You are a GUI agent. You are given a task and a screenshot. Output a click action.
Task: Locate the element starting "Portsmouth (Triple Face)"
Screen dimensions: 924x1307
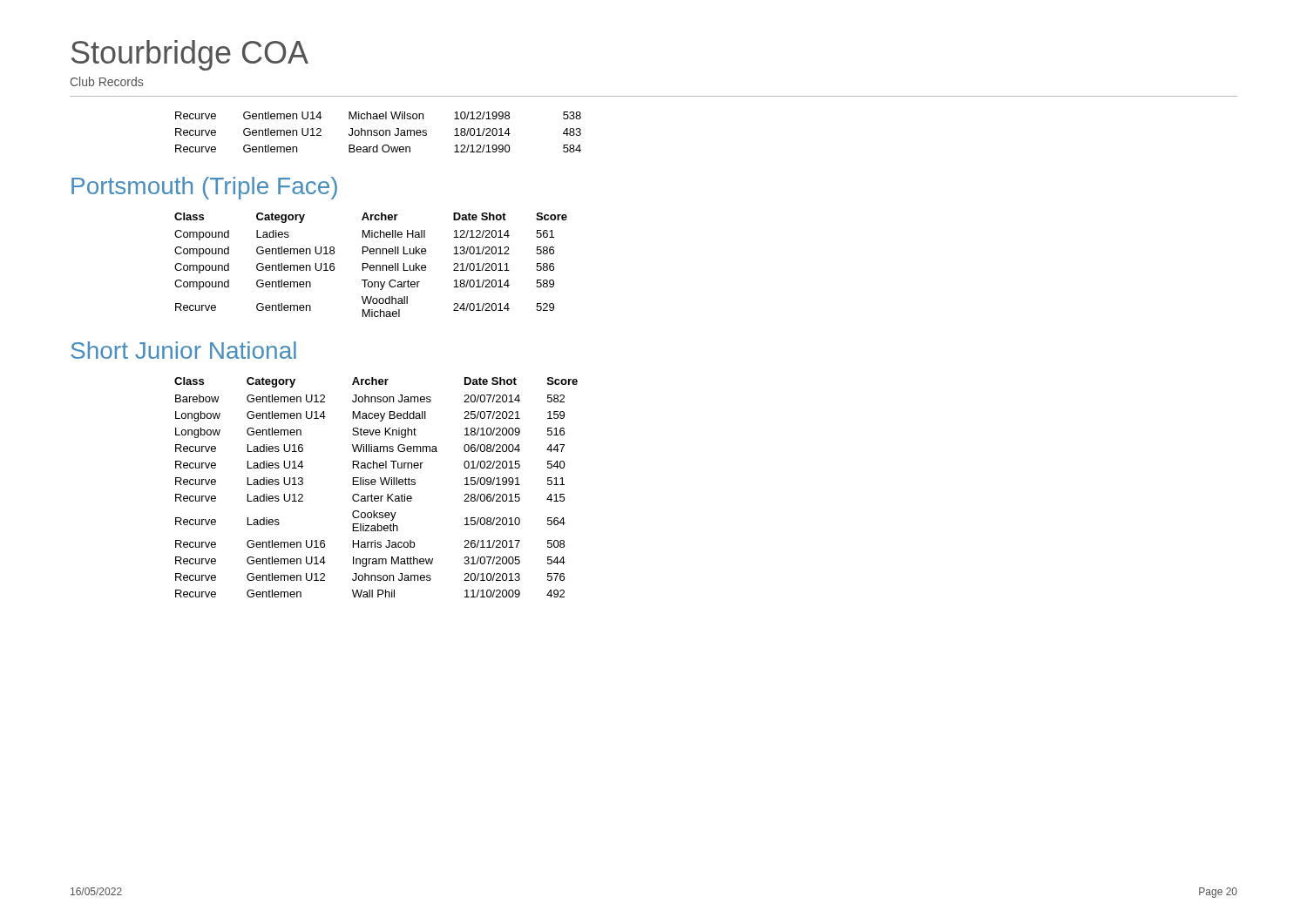coord(204,188)
